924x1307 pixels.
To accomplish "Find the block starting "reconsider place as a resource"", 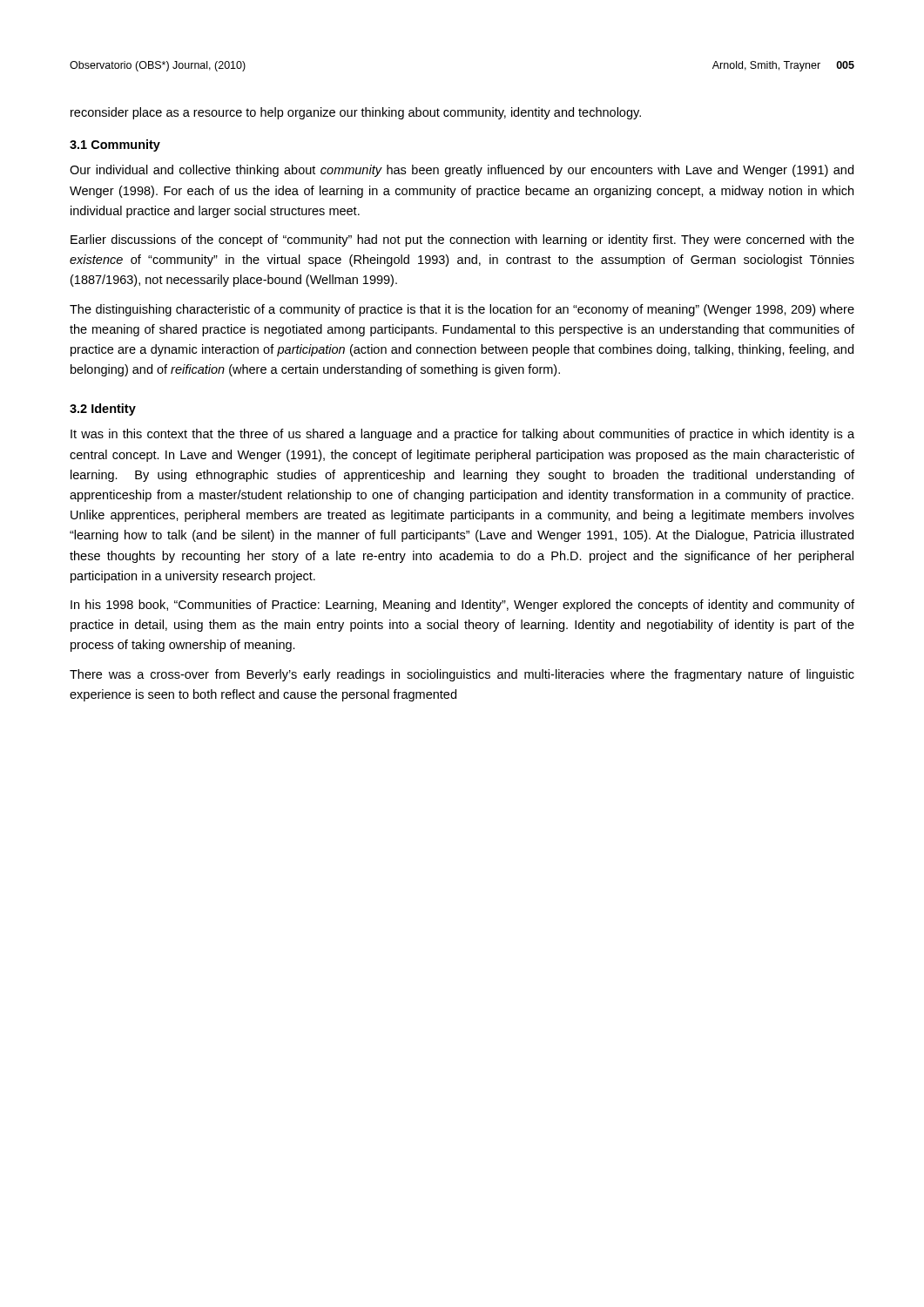I will coord(462,113).
